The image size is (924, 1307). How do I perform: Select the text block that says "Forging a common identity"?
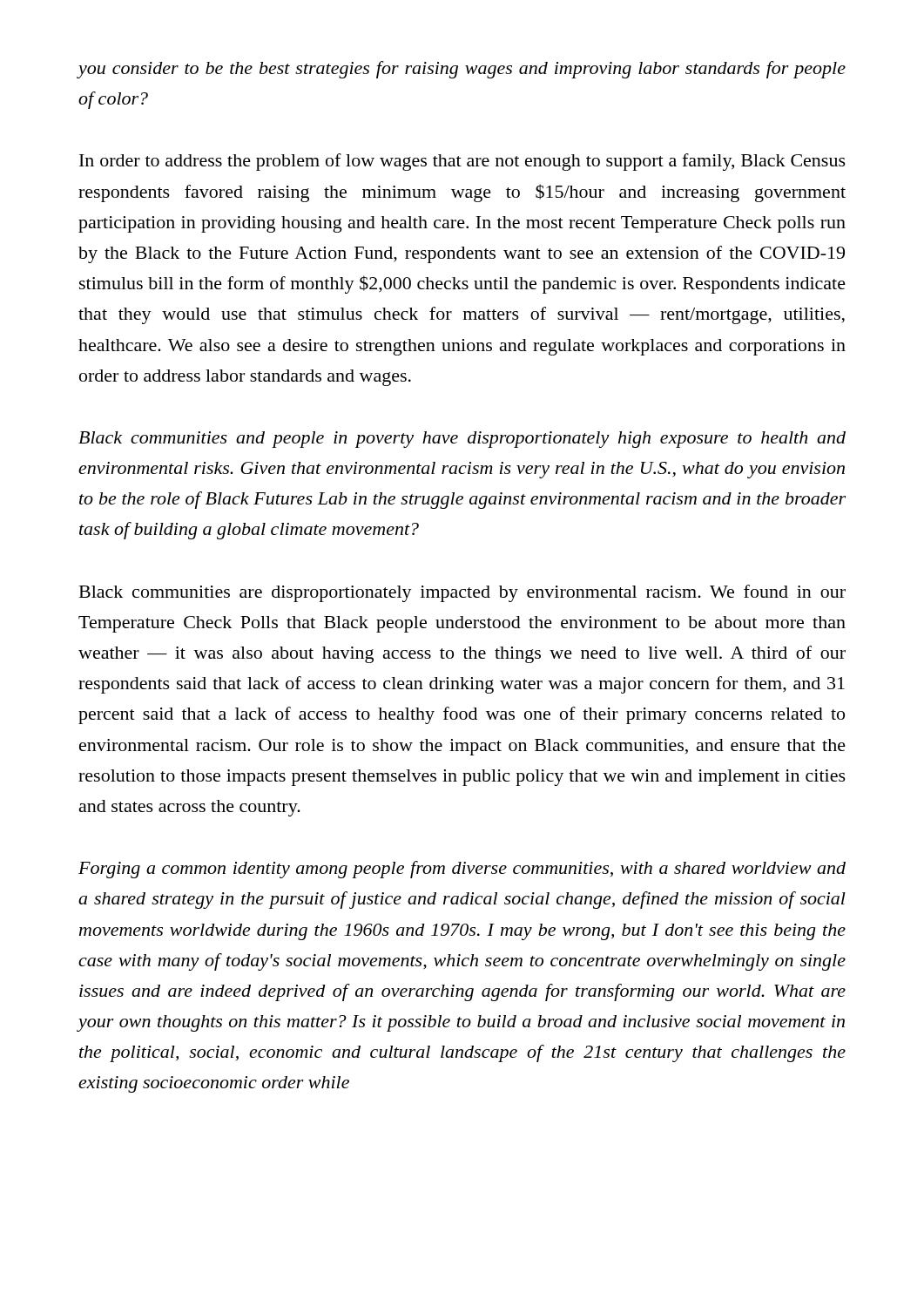point(462,975)
